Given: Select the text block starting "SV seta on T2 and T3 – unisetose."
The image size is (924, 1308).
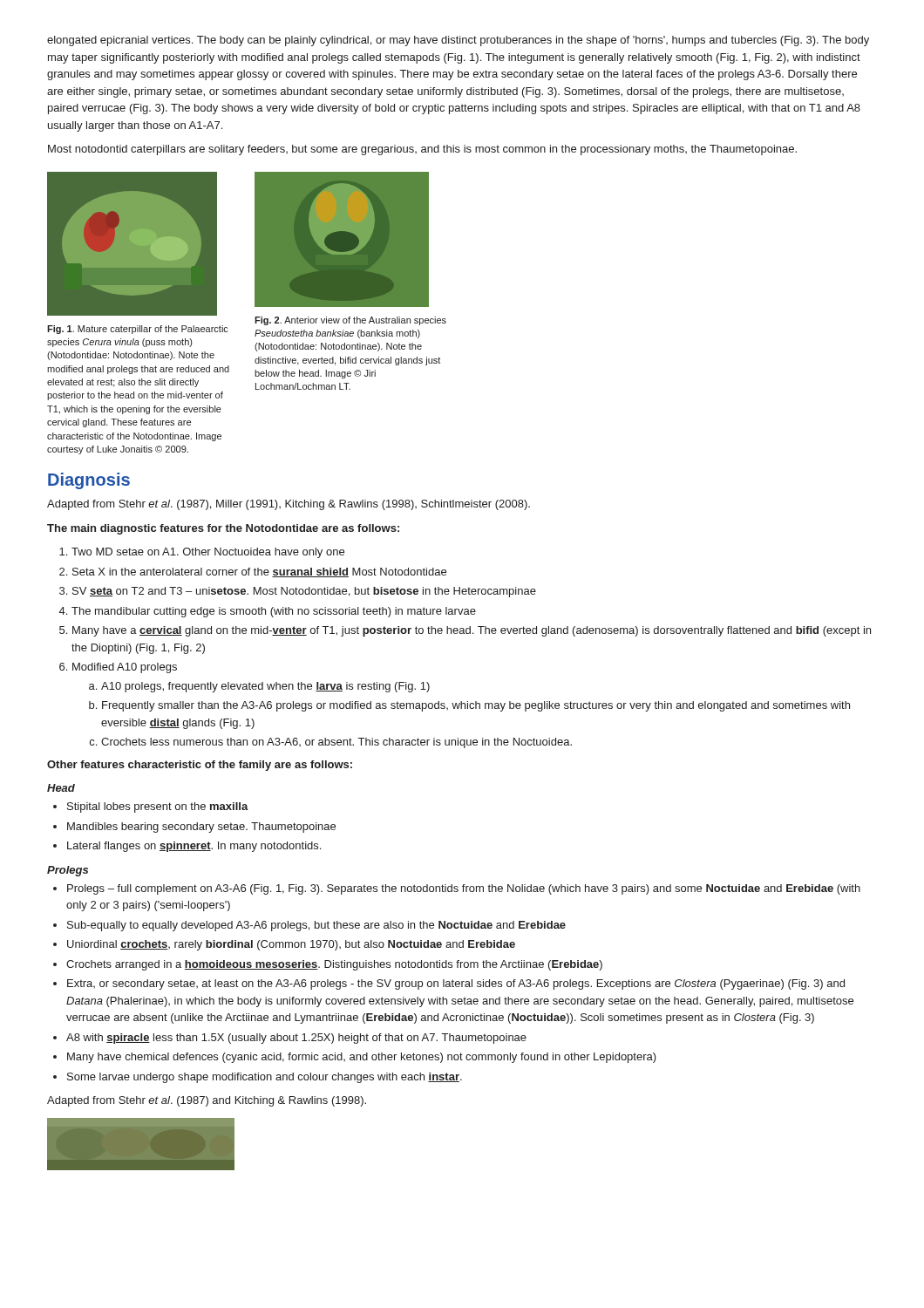Looking at the screenshot, I should click(x=474, y=591).
